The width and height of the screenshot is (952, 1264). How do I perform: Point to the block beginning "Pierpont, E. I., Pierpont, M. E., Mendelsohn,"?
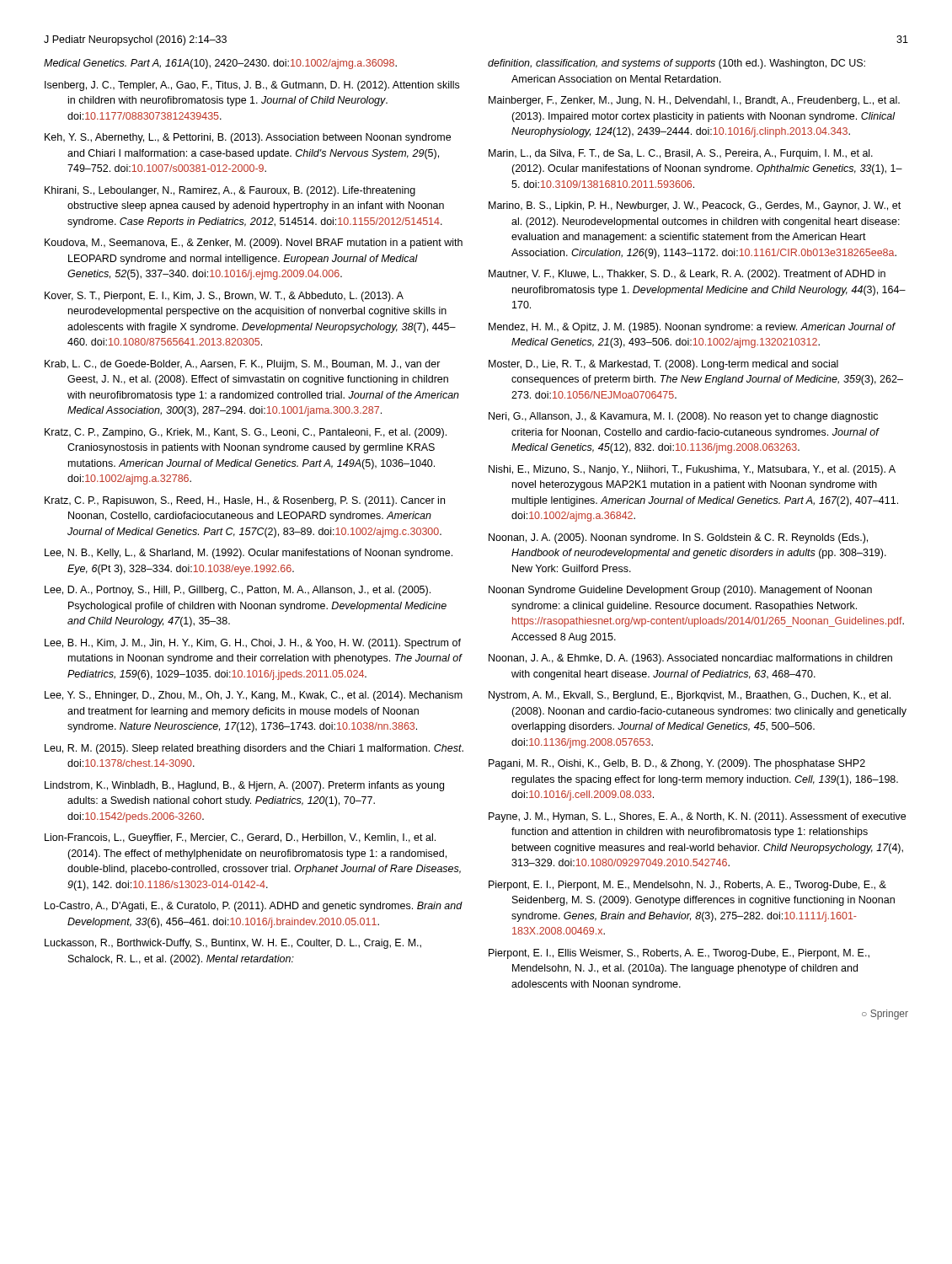point(692,908)
